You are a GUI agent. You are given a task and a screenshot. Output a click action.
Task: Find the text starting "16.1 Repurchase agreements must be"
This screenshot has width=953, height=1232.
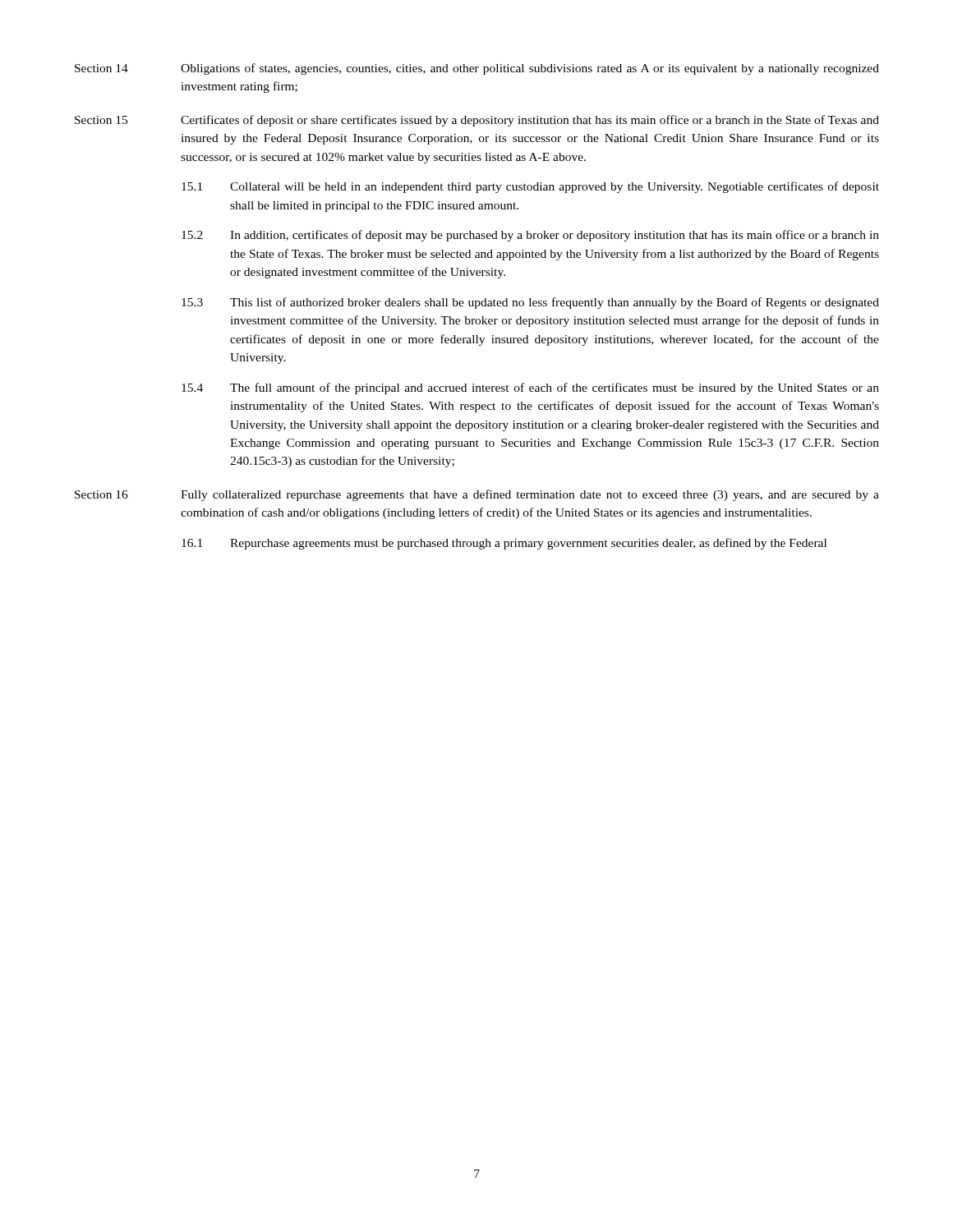[x=530, y=543]
